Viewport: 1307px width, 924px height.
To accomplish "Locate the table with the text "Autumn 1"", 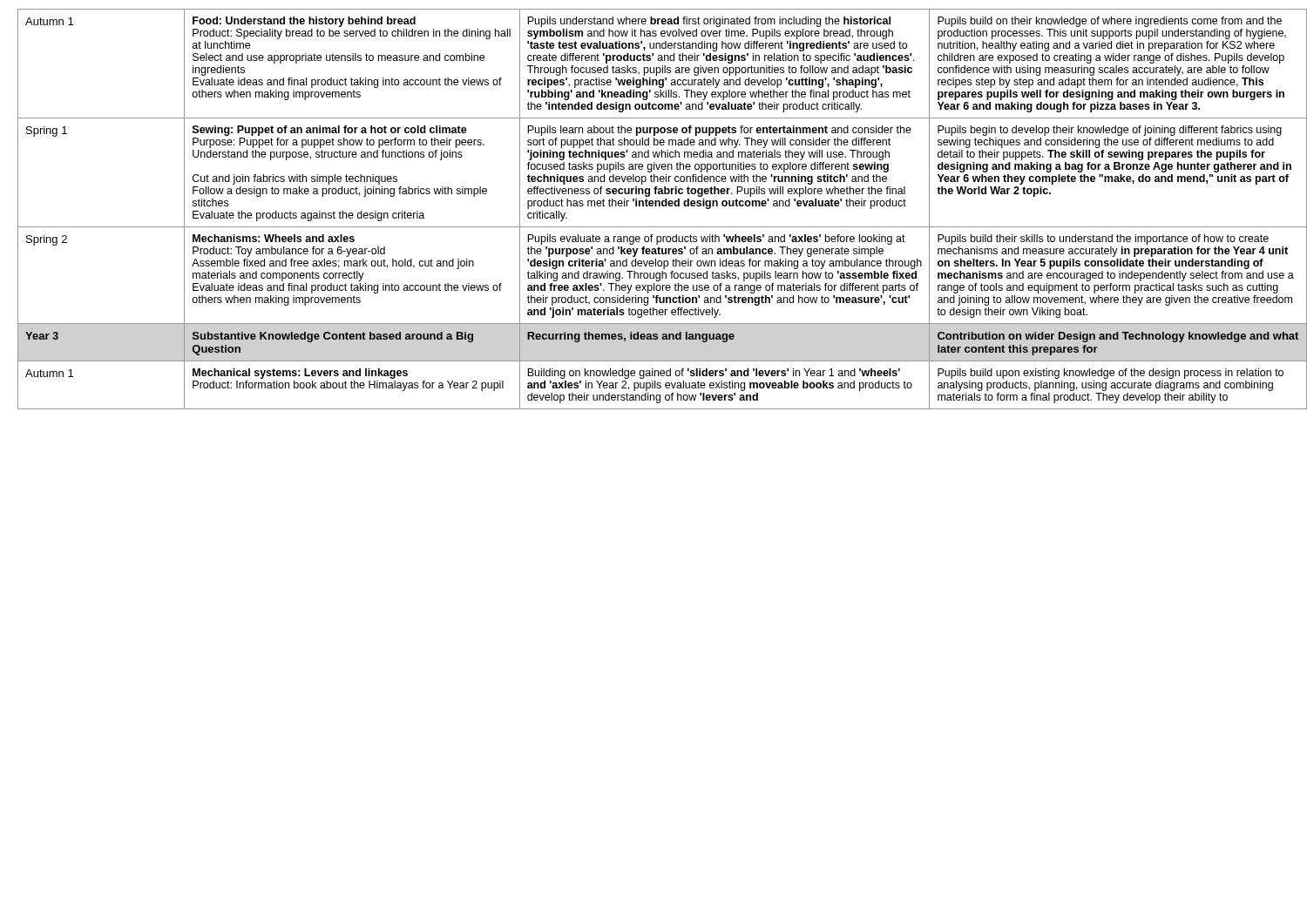I will [654, 209].
